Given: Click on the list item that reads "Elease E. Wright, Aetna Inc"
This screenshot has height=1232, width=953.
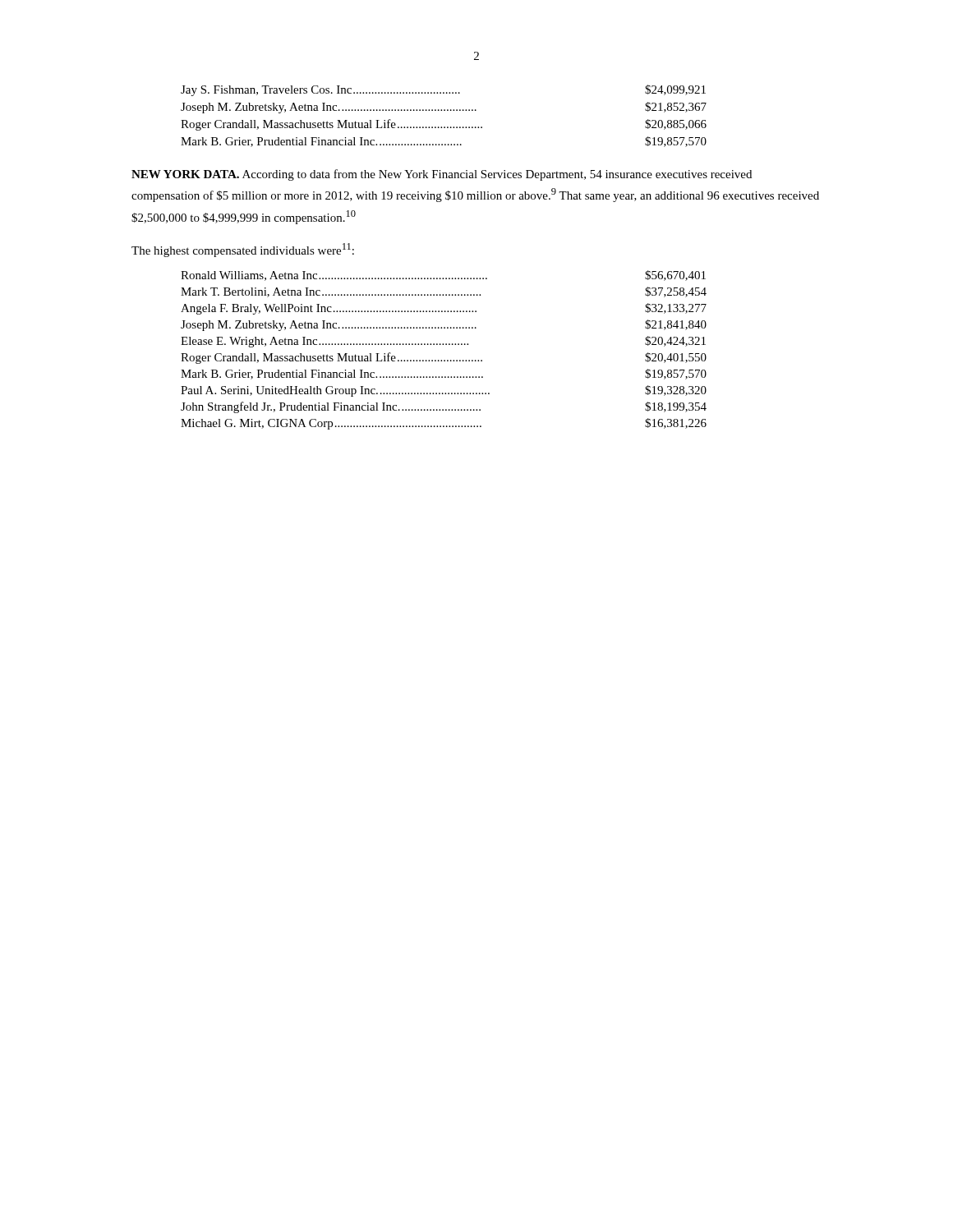Looking at the screenshot, I should [x=444, y=341].
